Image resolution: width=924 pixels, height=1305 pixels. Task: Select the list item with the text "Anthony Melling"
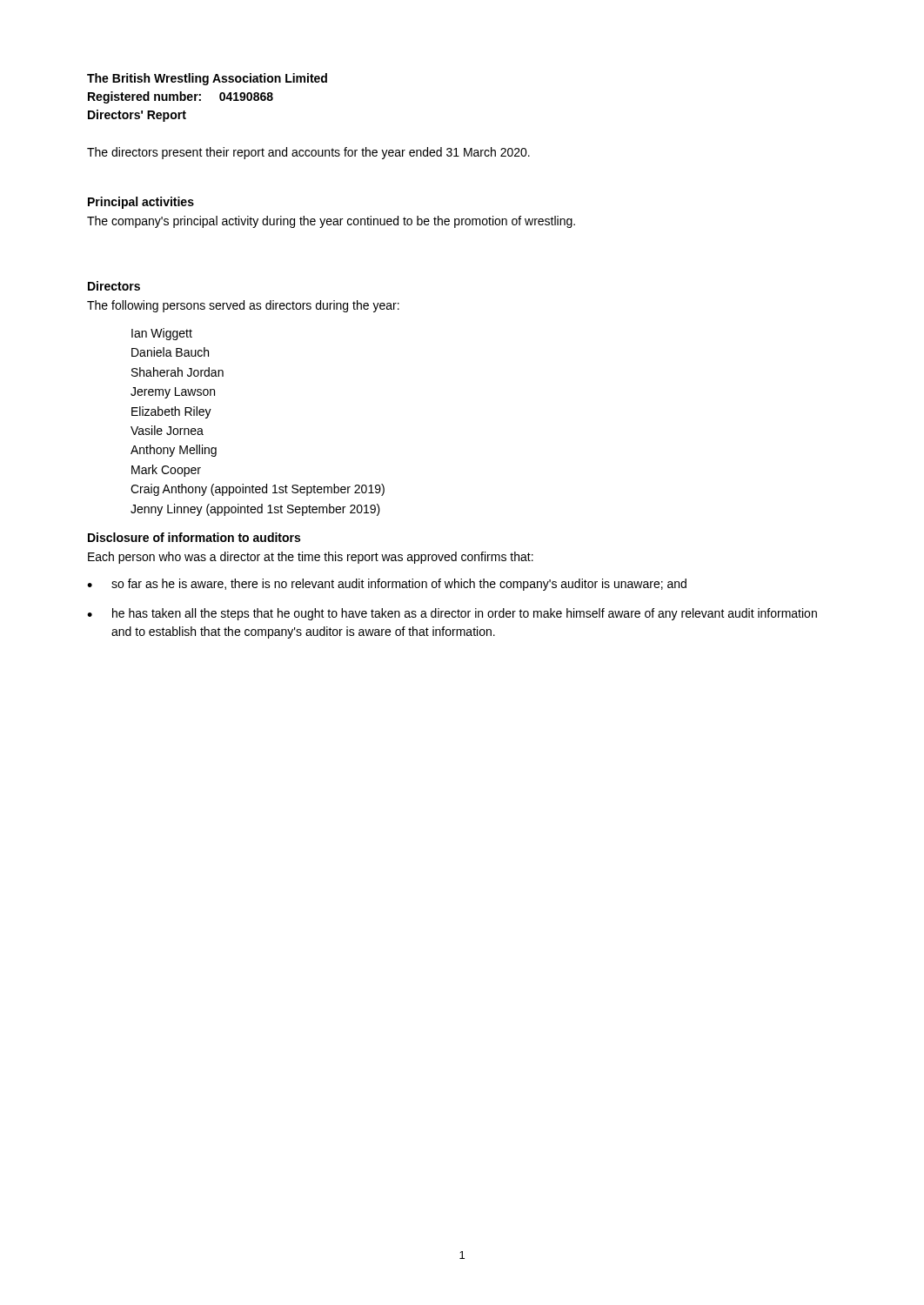pyautogui.click(x=174, y=451)
